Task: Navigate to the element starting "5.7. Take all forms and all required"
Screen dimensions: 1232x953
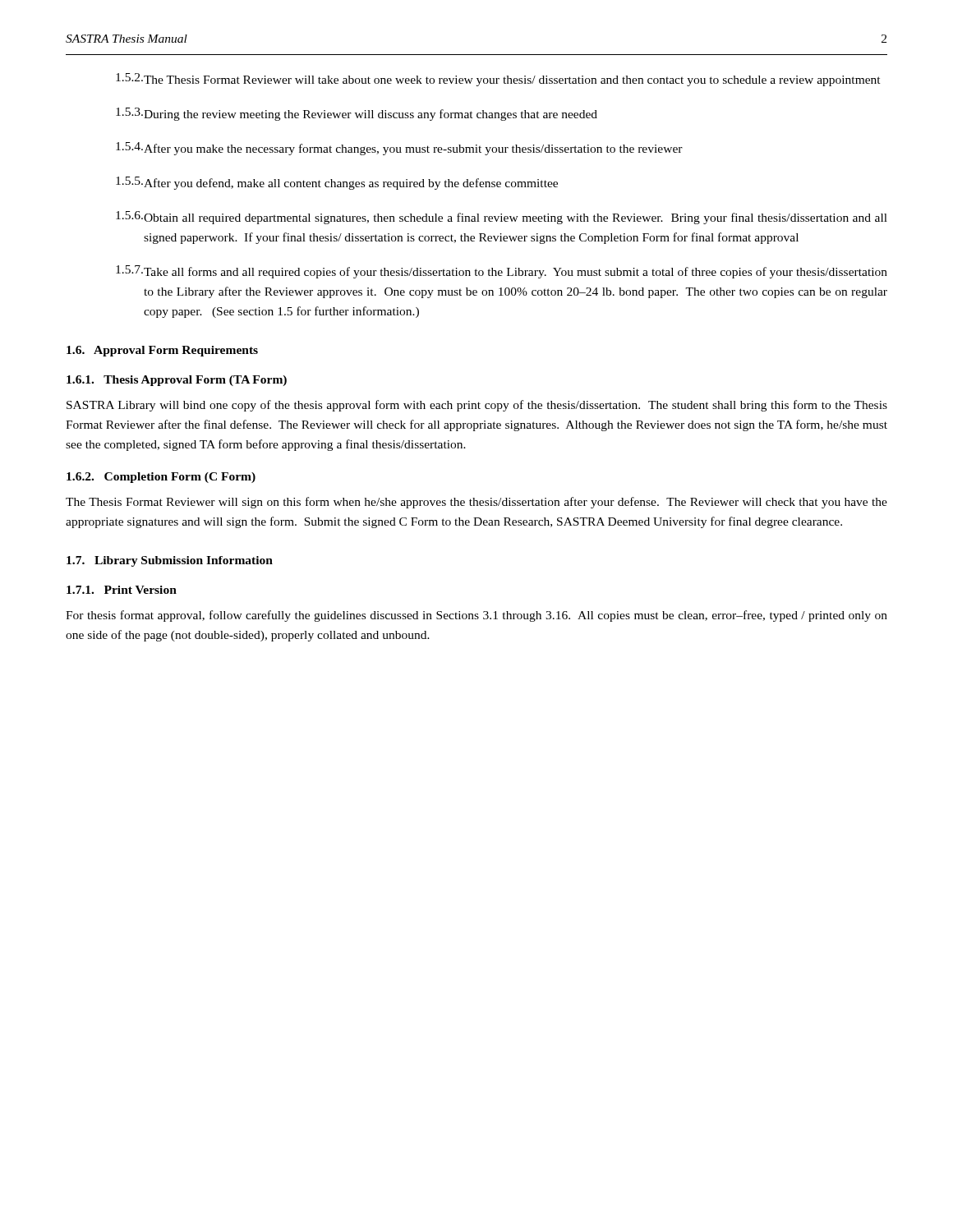Action: click(476, 292)
